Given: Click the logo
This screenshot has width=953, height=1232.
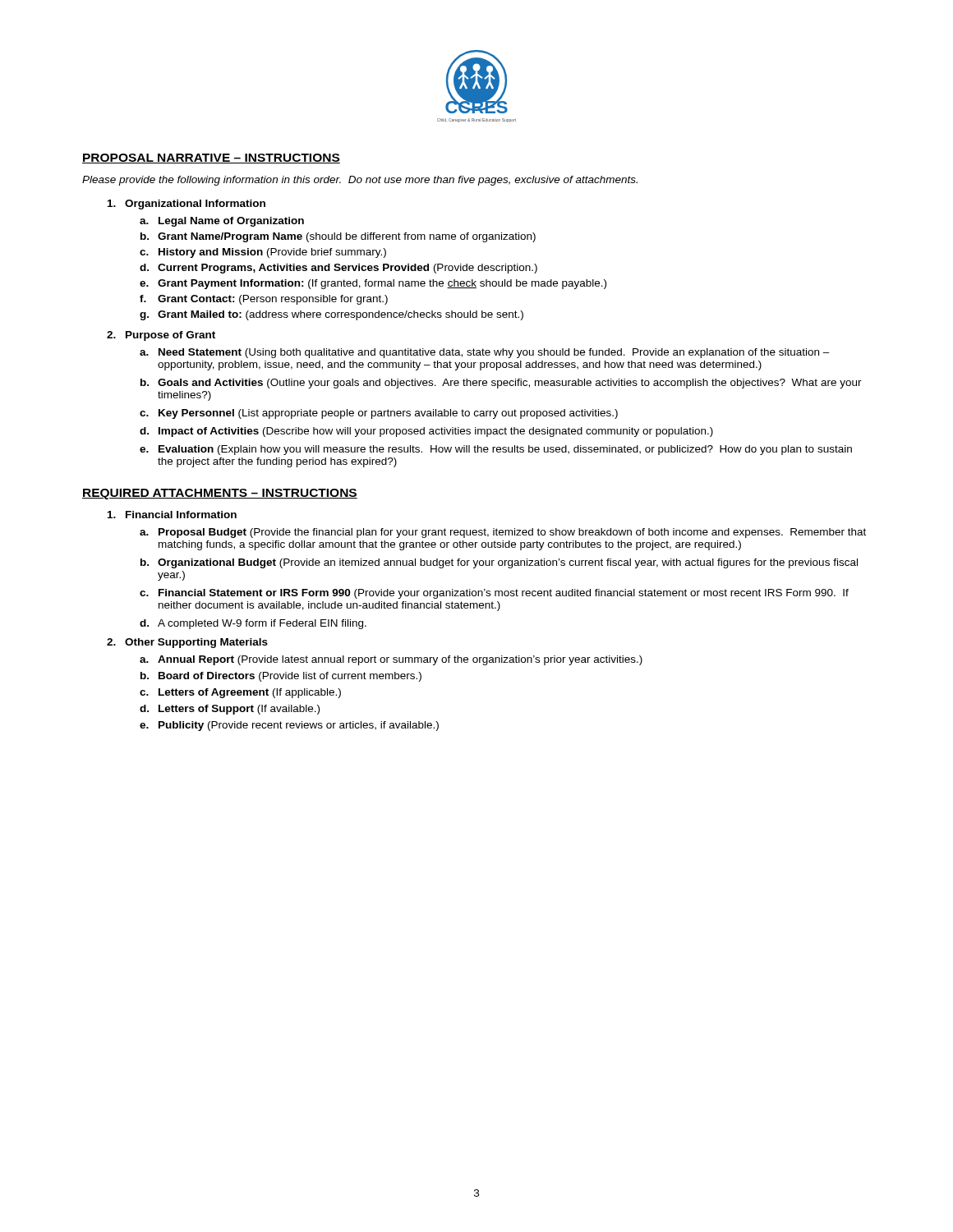Looking at the screenshot, I should (476, 87).
